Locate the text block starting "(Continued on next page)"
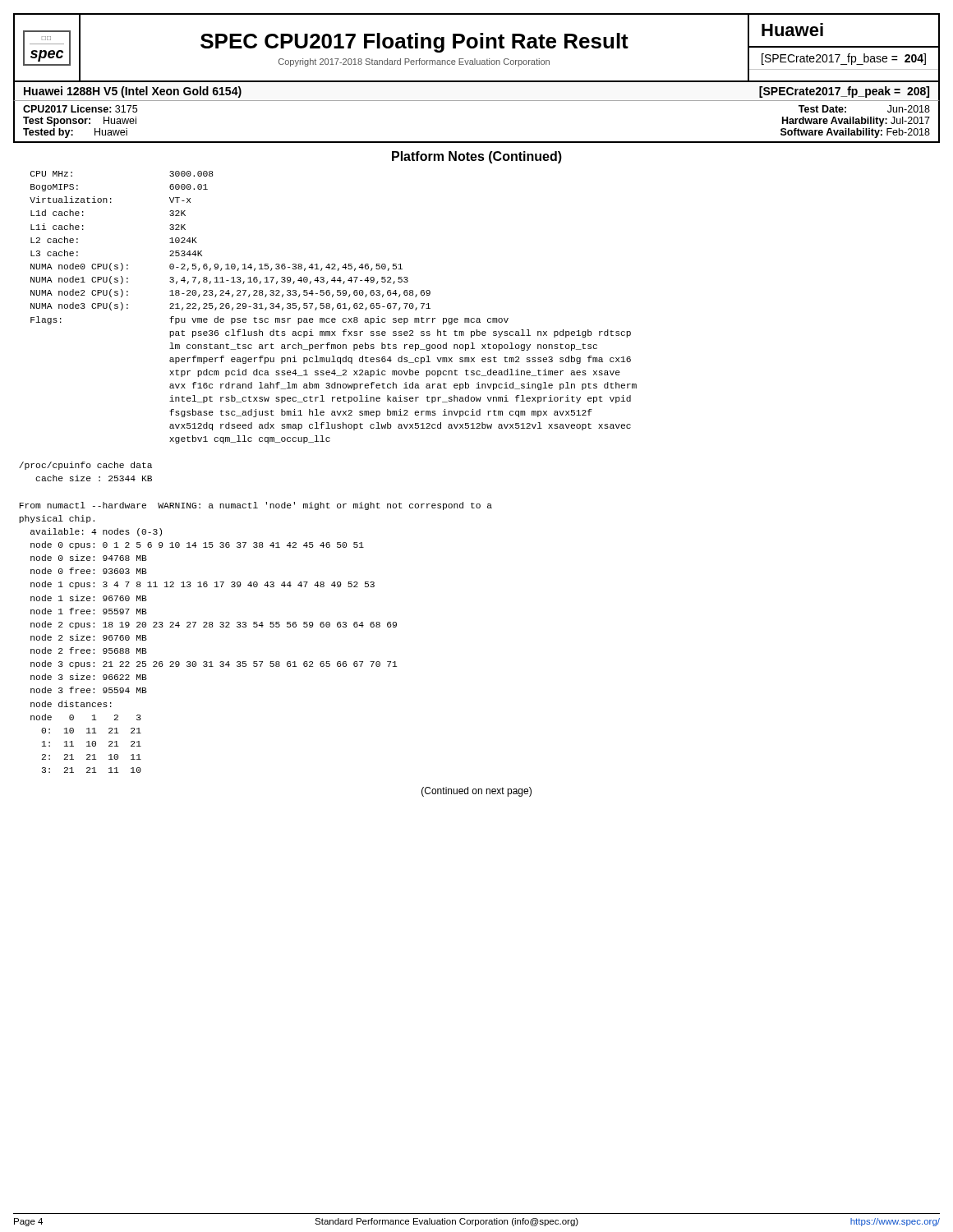The image size is (953, 1232). (x=476, y=791)
